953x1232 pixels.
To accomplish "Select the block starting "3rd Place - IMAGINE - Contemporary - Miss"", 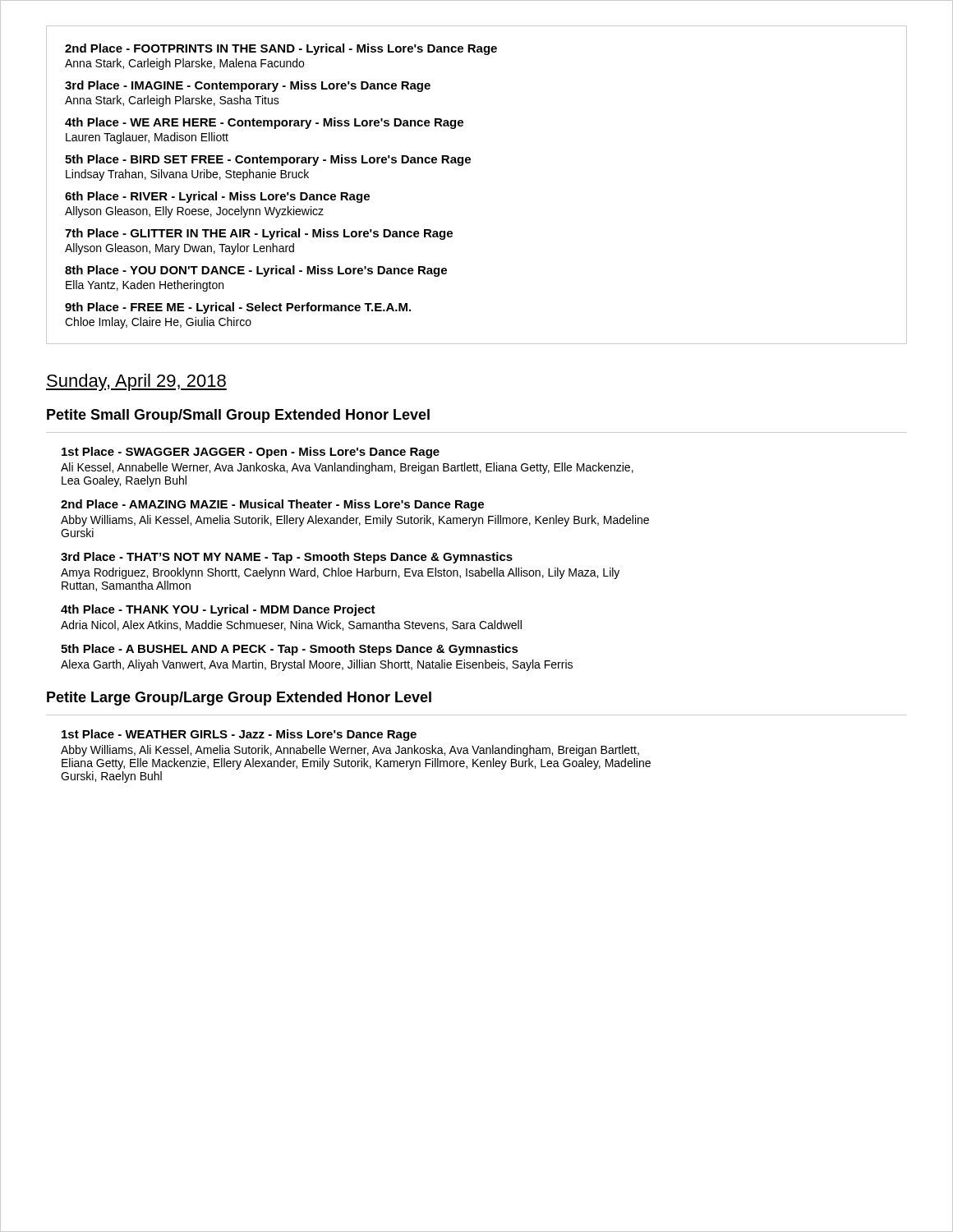I will pyautogui.click(x=248, y=86).
